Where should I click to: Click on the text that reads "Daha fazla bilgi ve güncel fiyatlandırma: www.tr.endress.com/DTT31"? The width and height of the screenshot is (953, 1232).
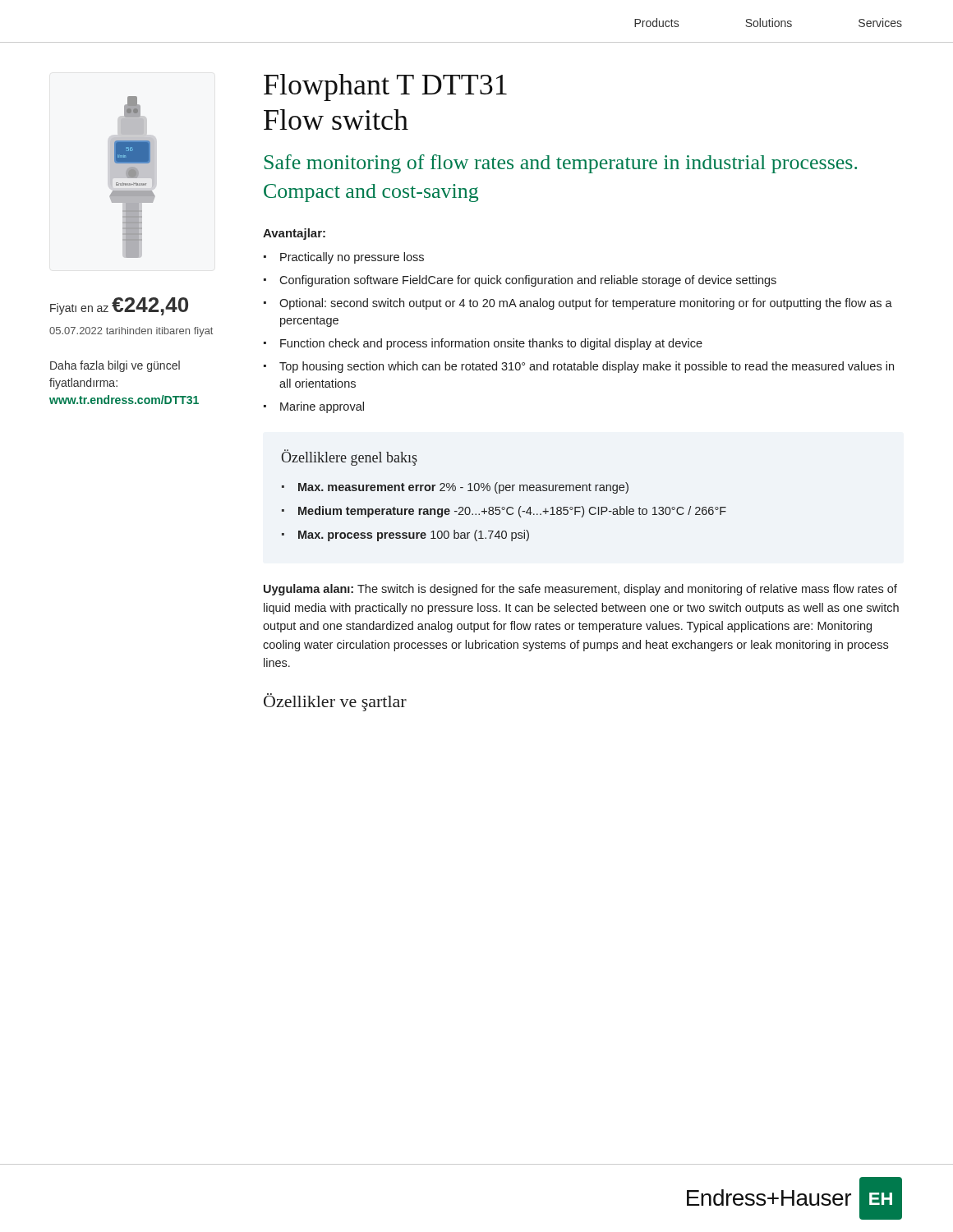pyautogui.click(x=144, y=382)
